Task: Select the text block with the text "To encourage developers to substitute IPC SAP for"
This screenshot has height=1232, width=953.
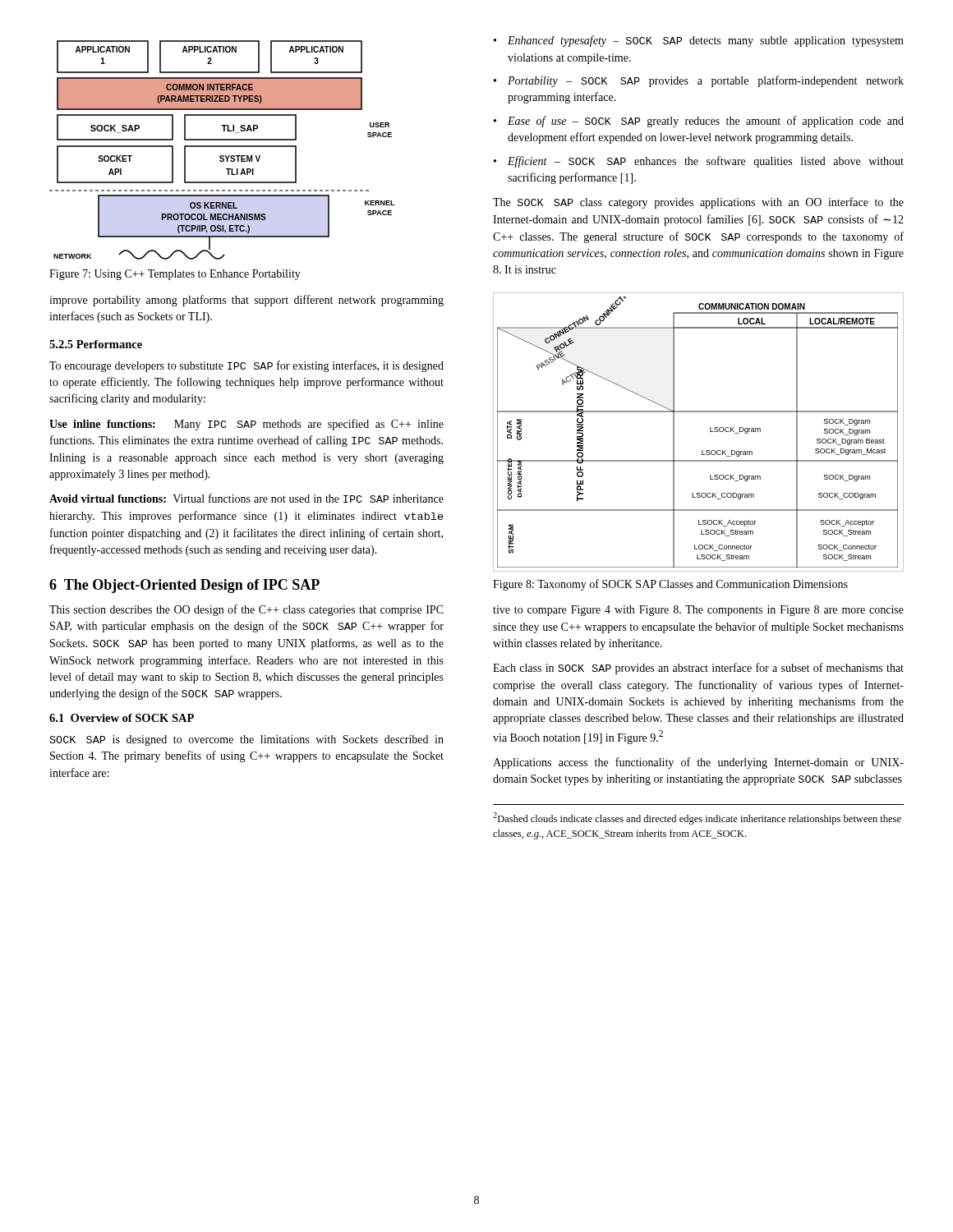Action: point(246,382)
